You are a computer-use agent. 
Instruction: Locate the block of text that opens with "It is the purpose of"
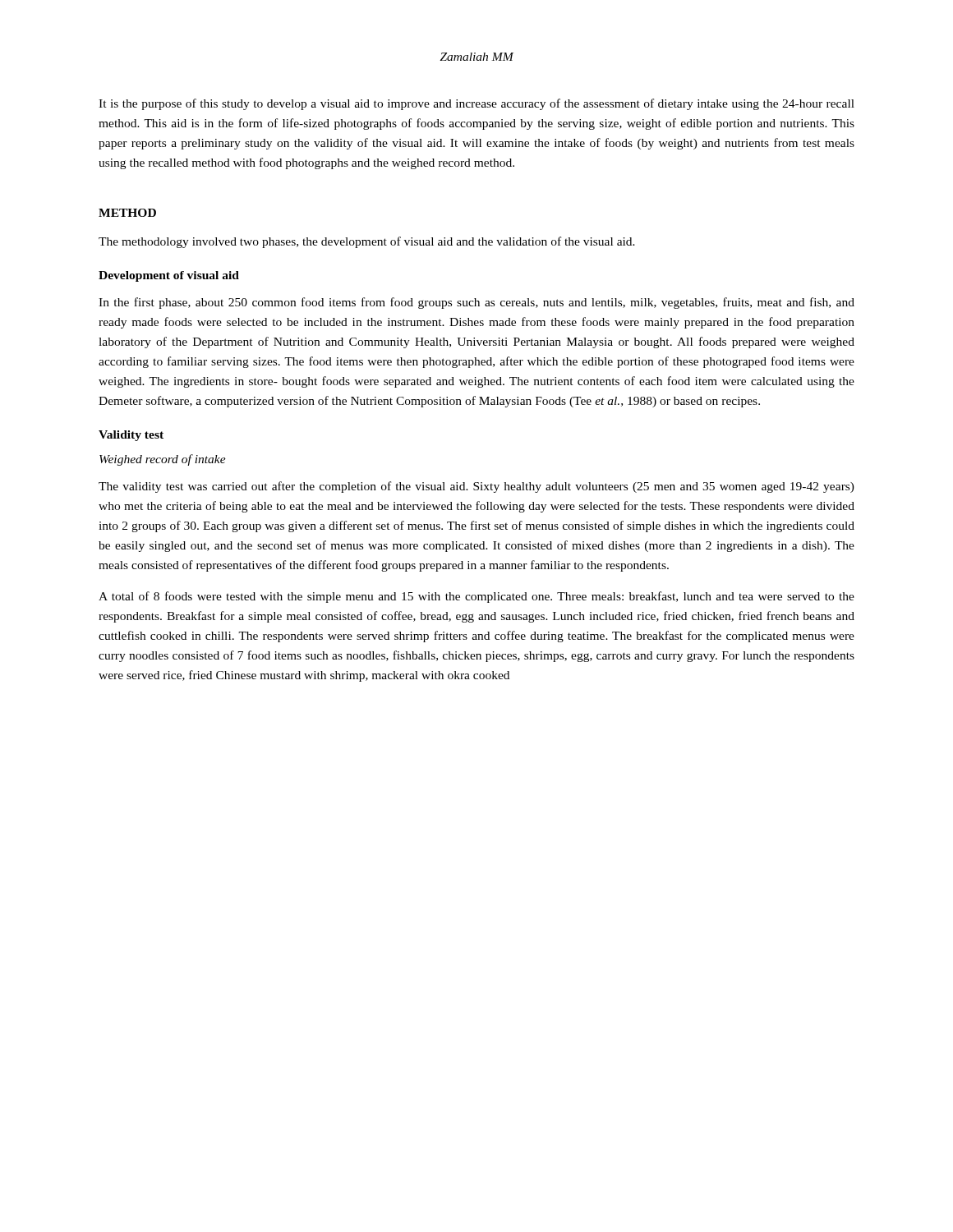click(476, 133)
